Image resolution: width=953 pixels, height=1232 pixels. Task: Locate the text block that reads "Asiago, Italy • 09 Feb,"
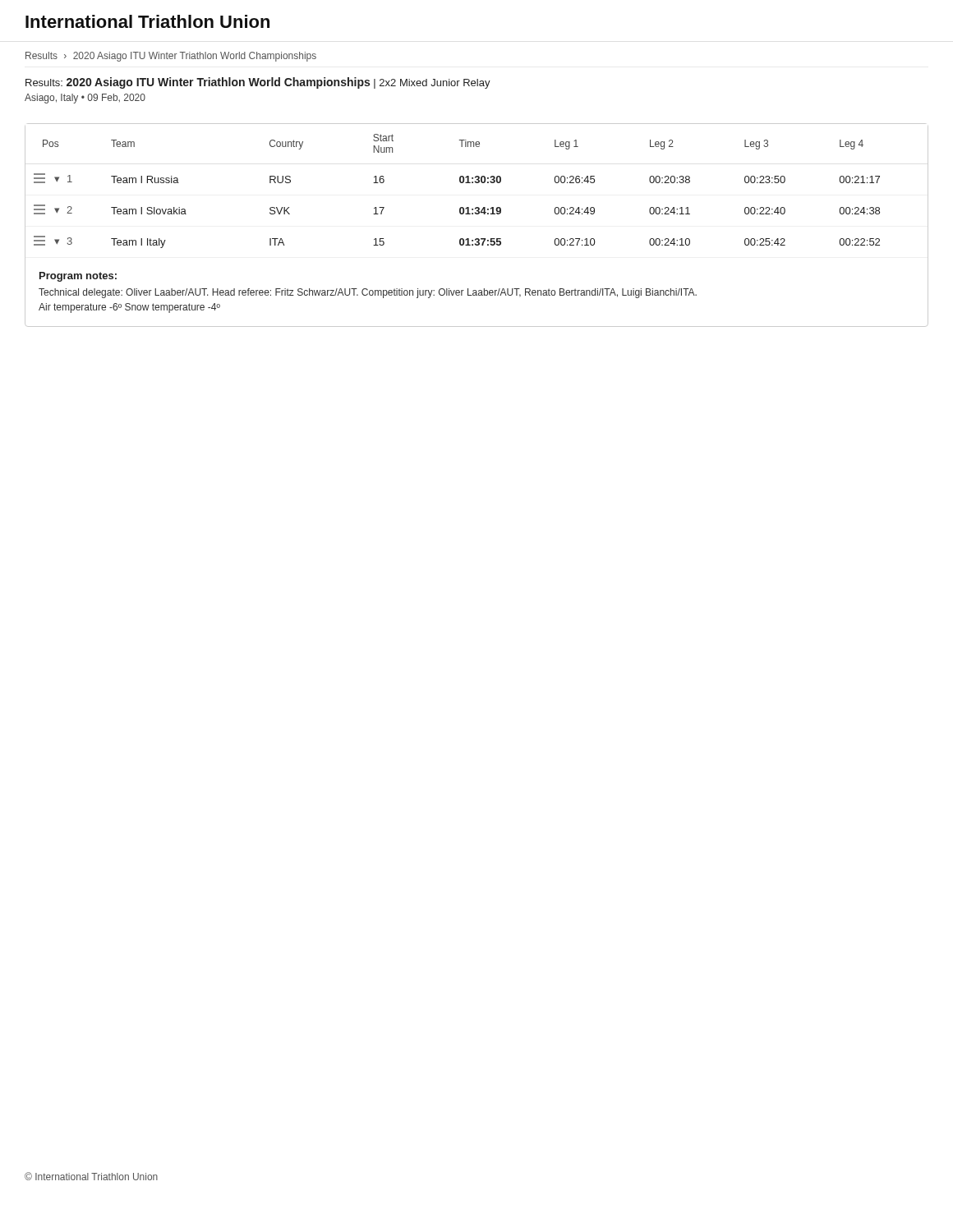click(x=85, y=98)
